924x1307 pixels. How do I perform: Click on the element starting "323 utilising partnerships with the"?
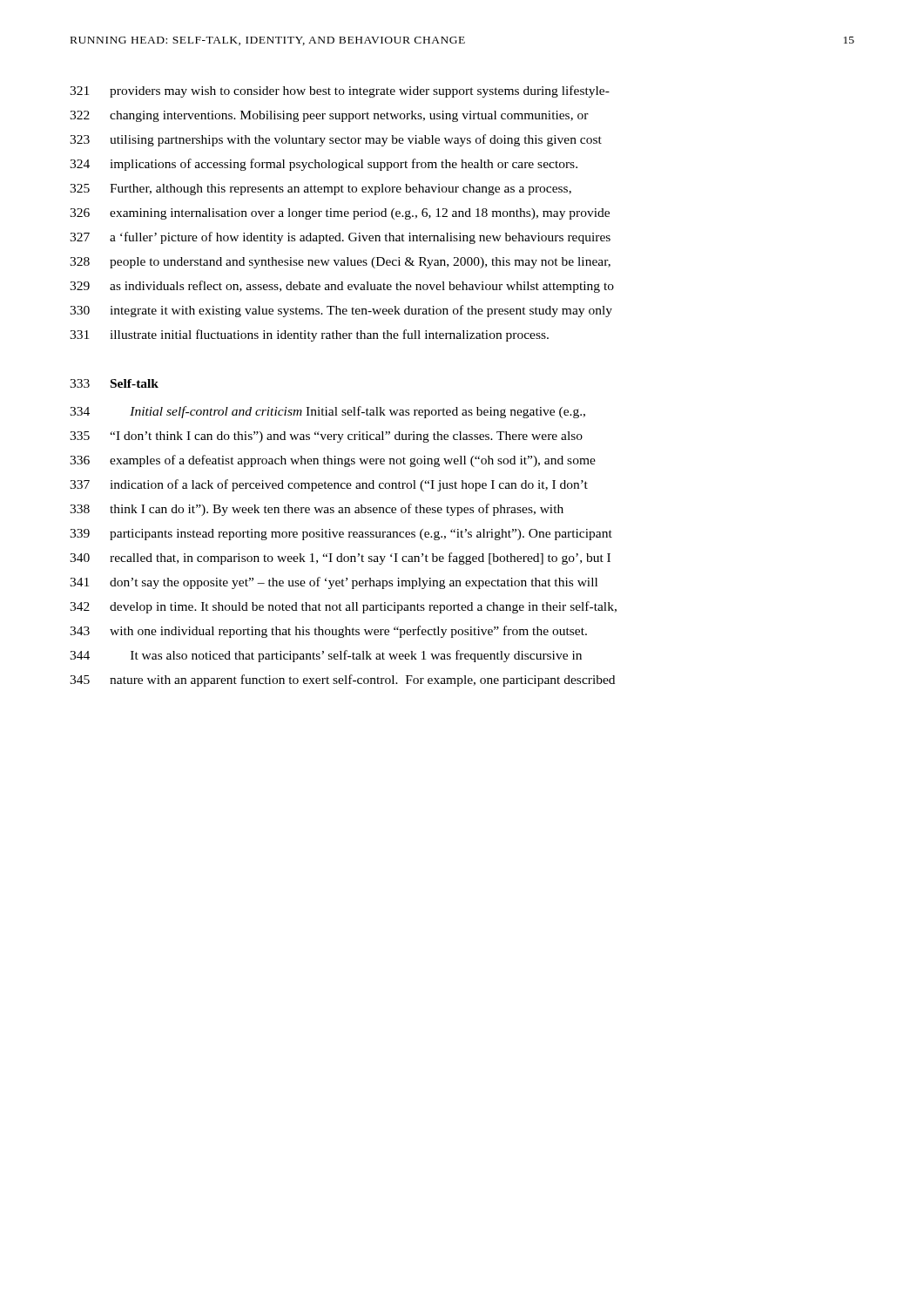[462, 139]
